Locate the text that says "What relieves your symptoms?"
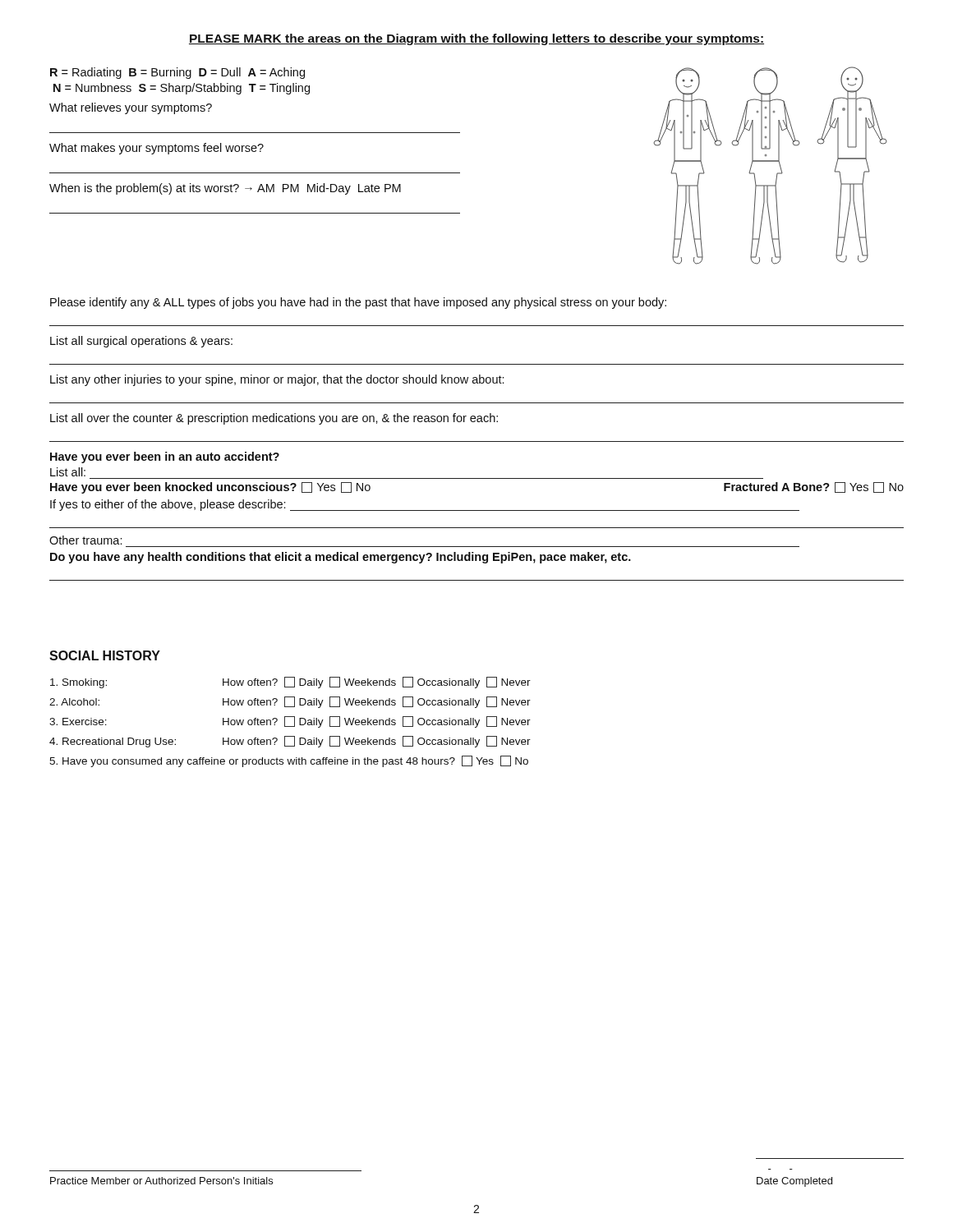953x1232 pixels. point(131,108)
